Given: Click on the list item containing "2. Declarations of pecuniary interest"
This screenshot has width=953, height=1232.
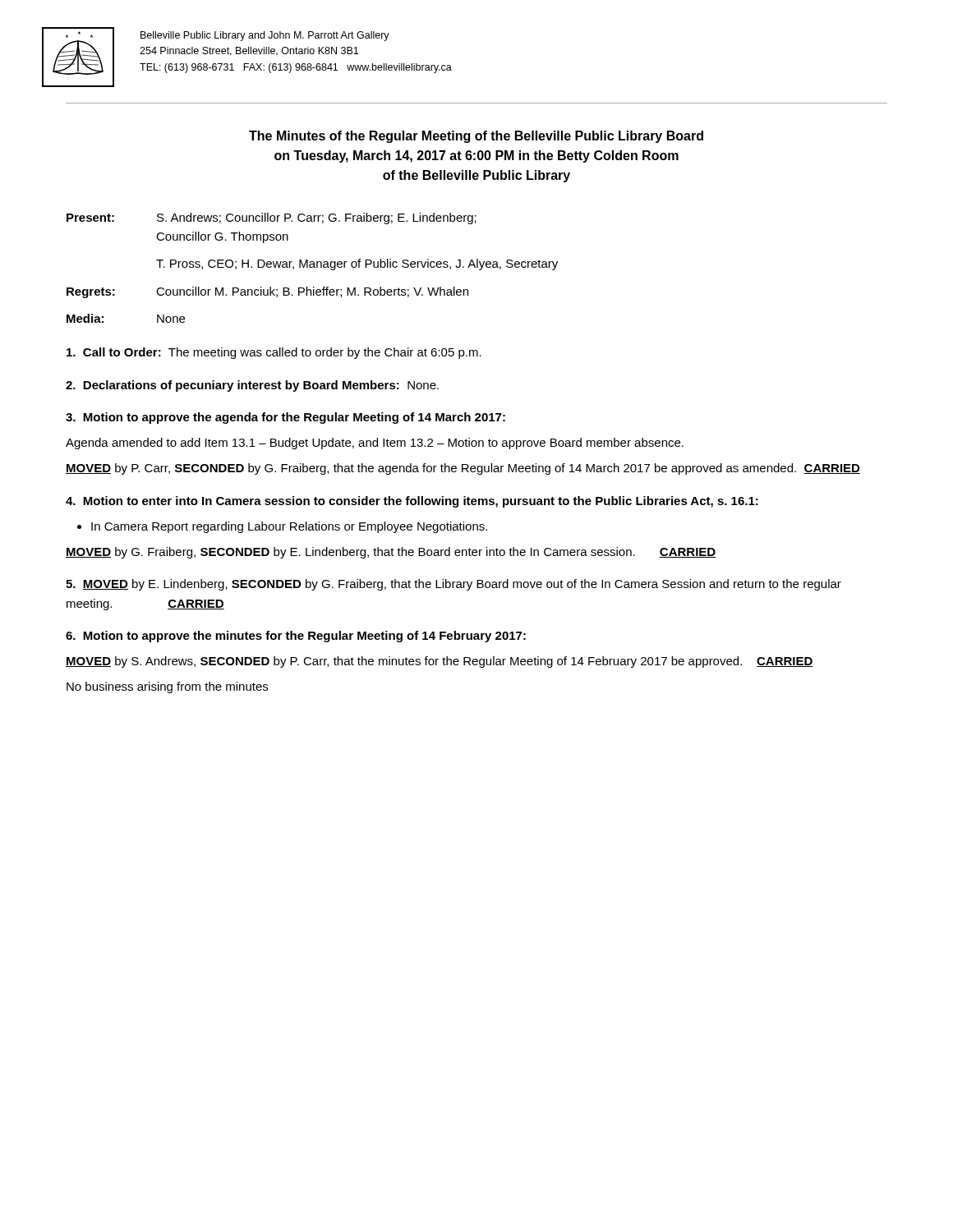Looking at the screenshot, I should [253, 384].
